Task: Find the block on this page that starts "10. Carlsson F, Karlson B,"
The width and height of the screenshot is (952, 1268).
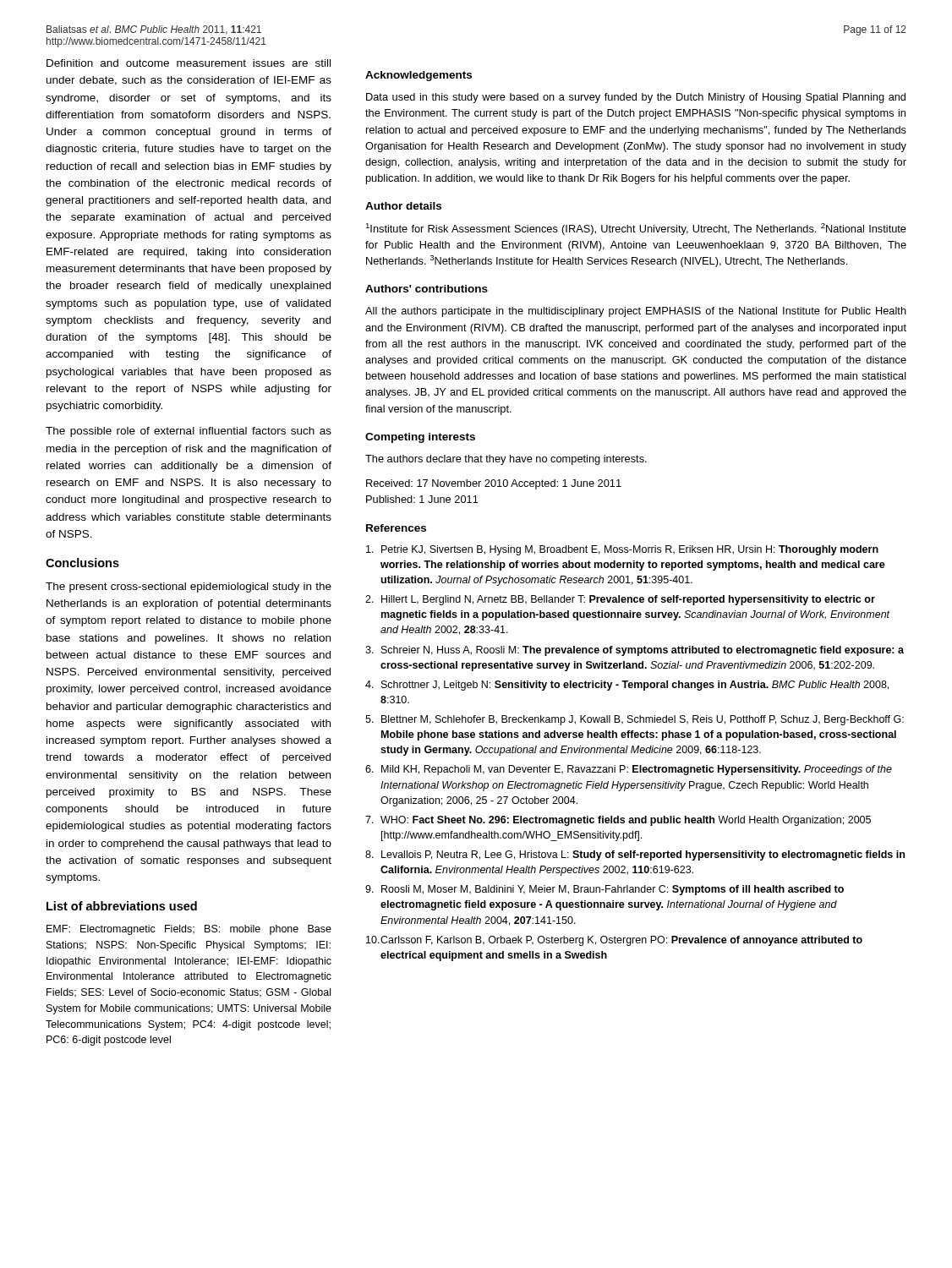Action: click(x=636, y=947)
